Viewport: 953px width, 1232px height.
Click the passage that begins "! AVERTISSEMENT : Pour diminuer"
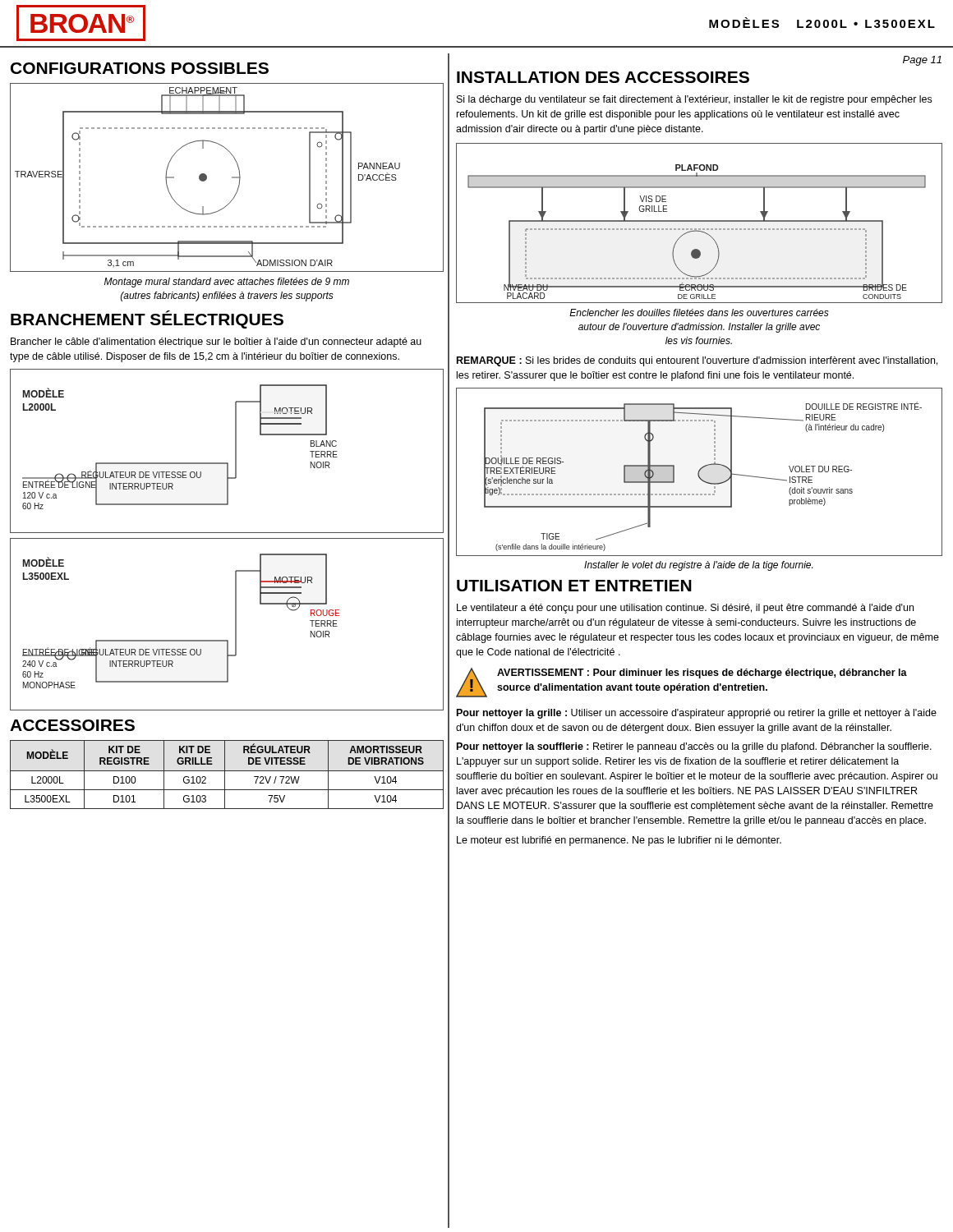coord(699,683)
